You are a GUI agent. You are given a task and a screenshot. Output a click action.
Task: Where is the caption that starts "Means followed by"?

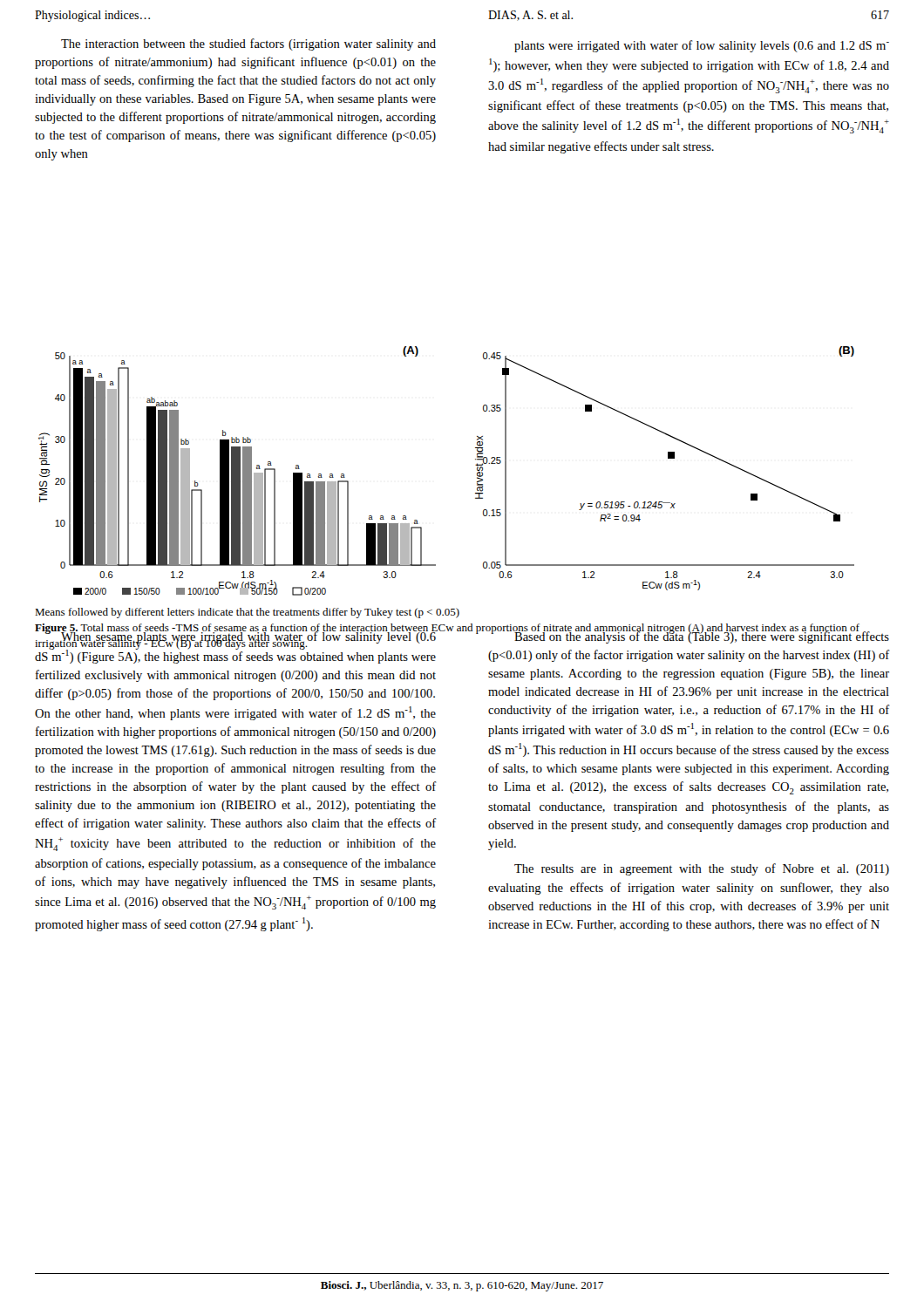(447, 628)
